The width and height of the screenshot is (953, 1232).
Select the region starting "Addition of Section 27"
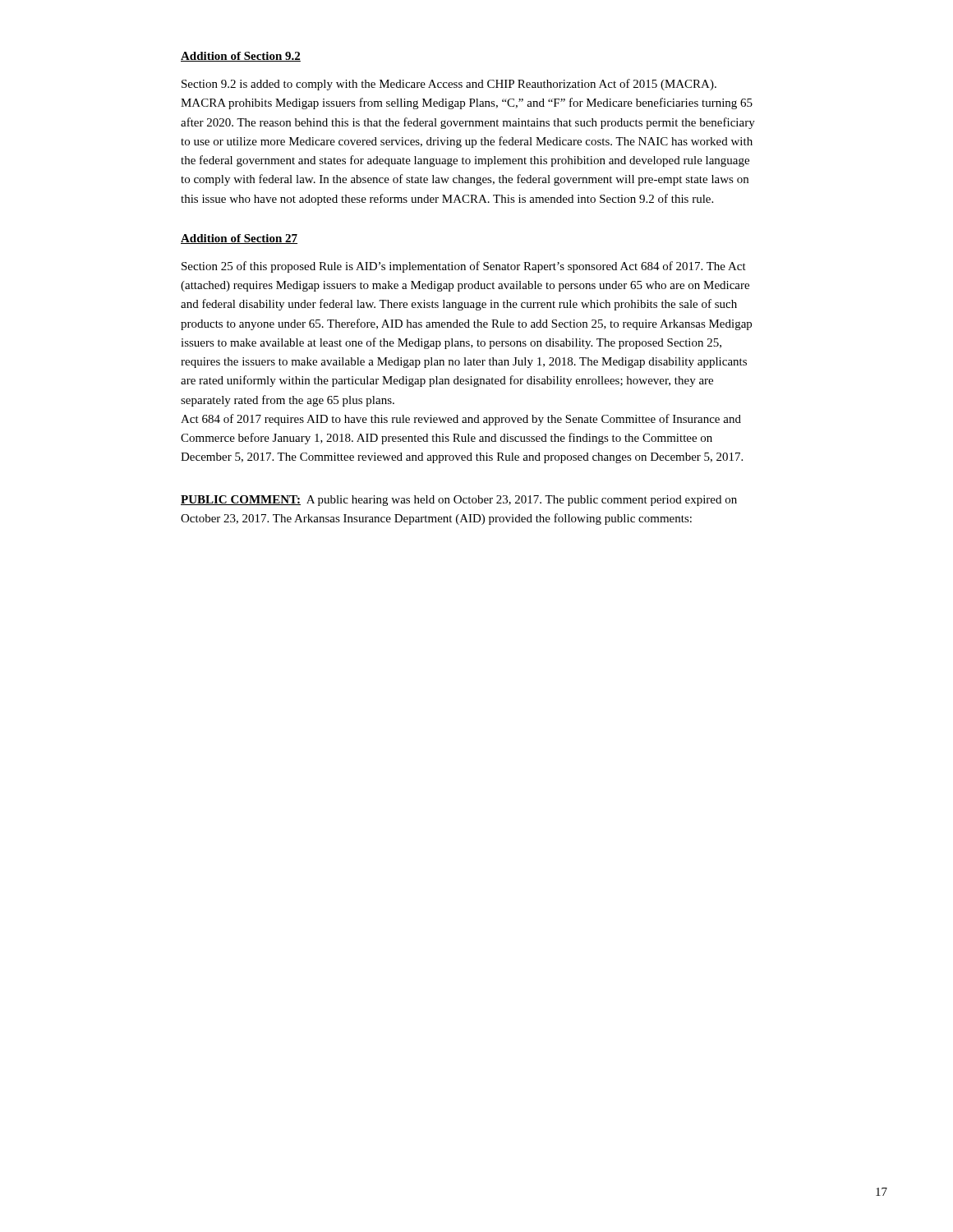point(239,238)
